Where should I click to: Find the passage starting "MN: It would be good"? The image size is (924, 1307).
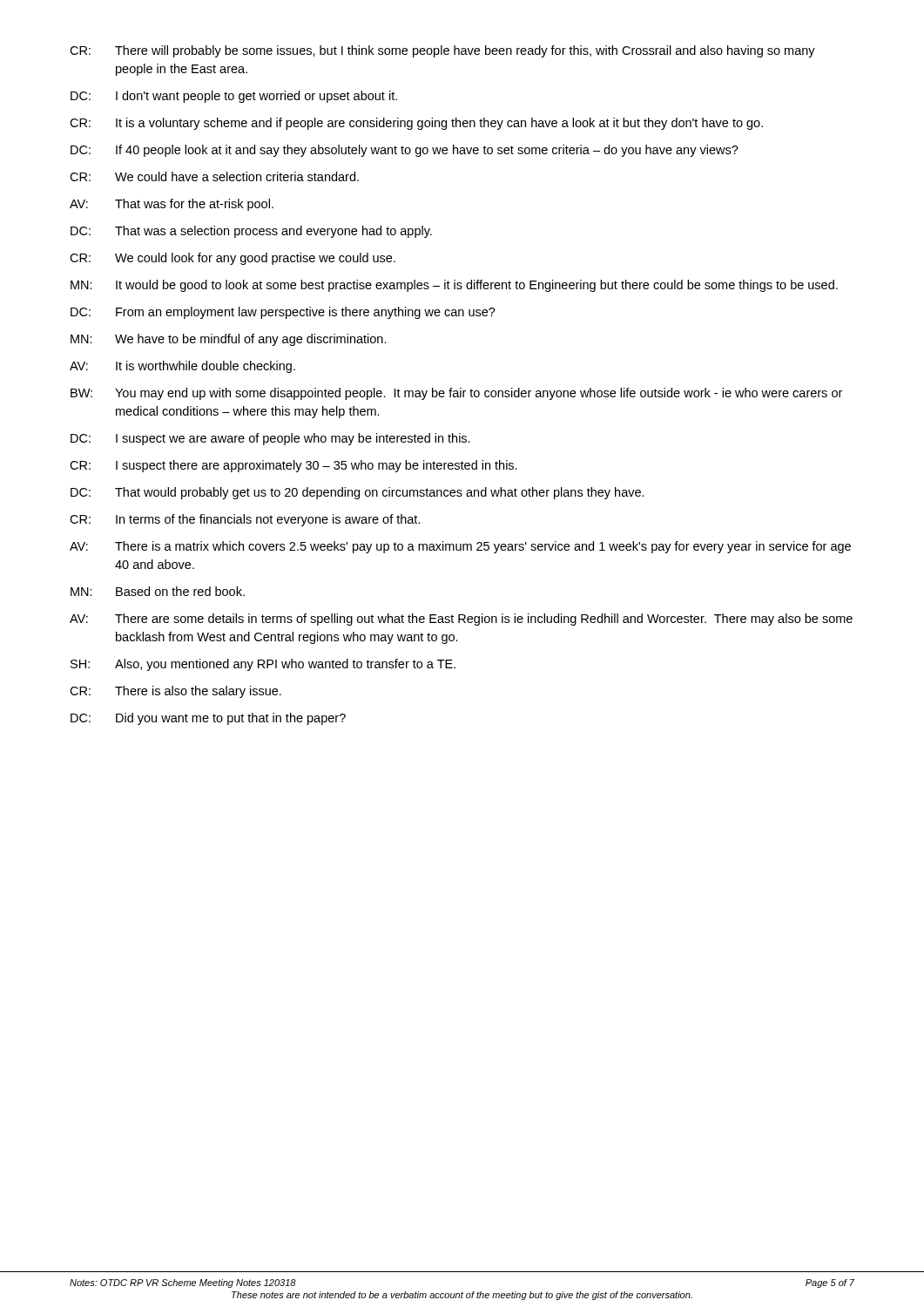(462, 285)
